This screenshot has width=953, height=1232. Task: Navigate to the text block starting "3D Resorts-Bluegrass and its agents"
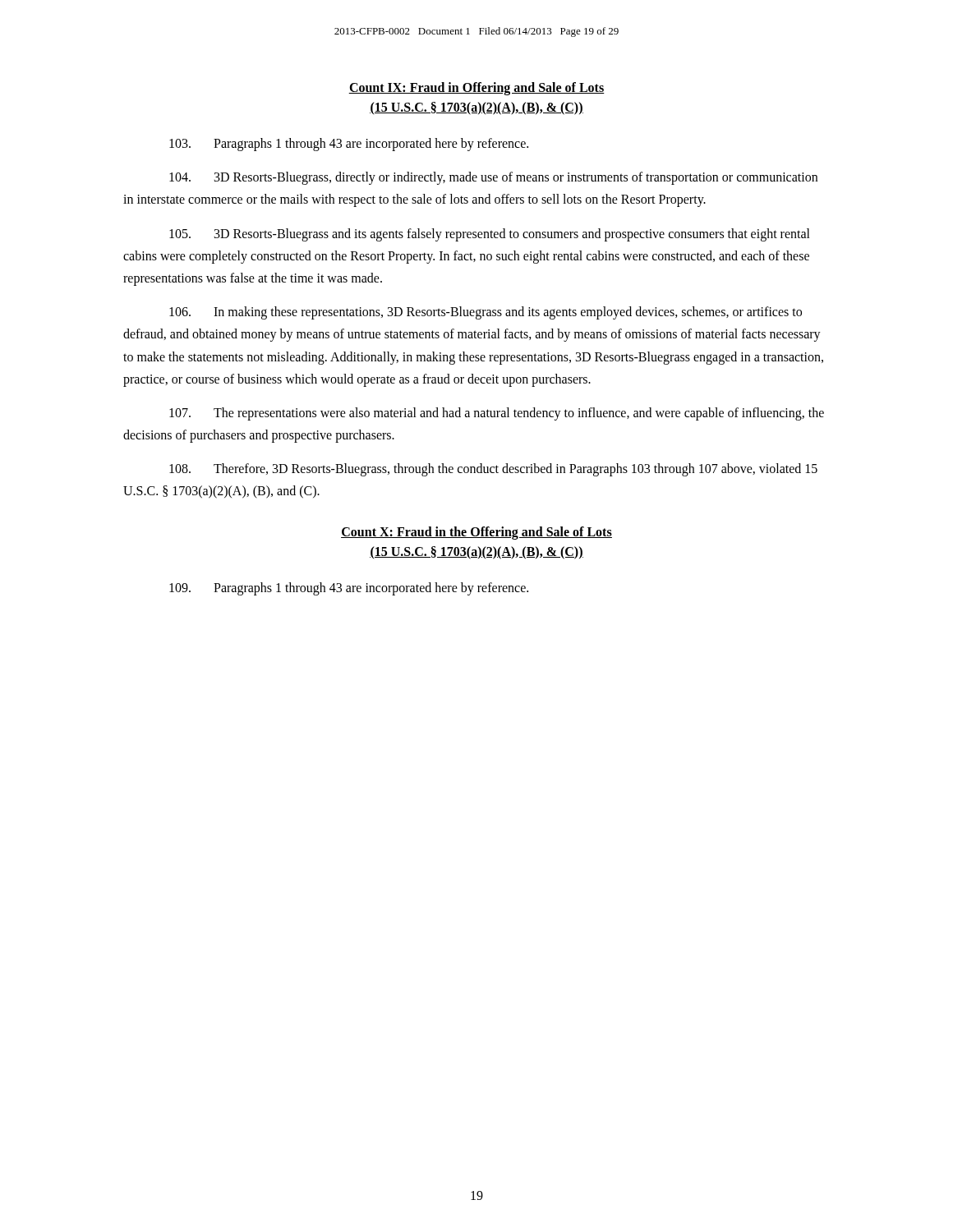(x=467, y=254)
